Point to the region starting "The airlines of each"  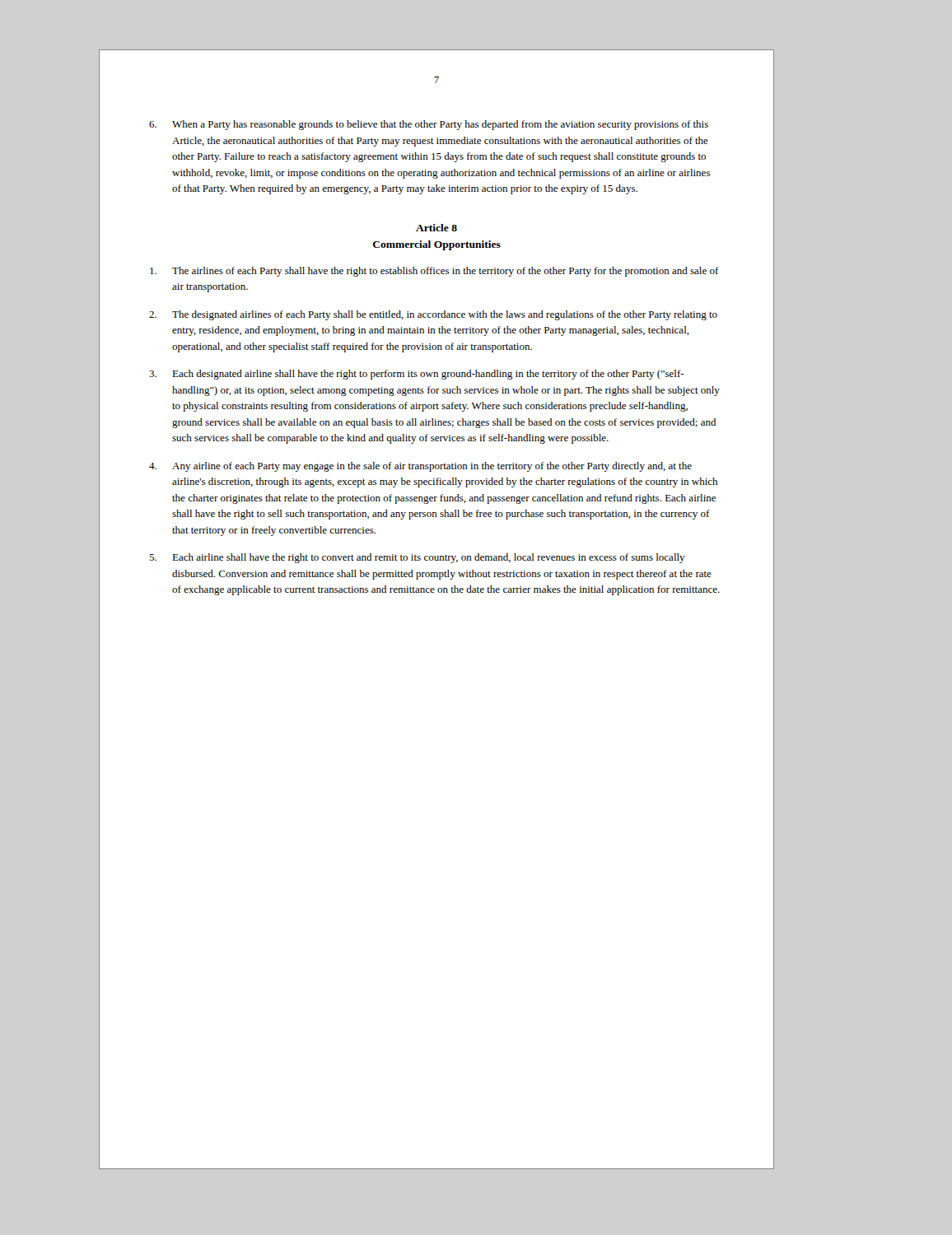coord(435,278)
